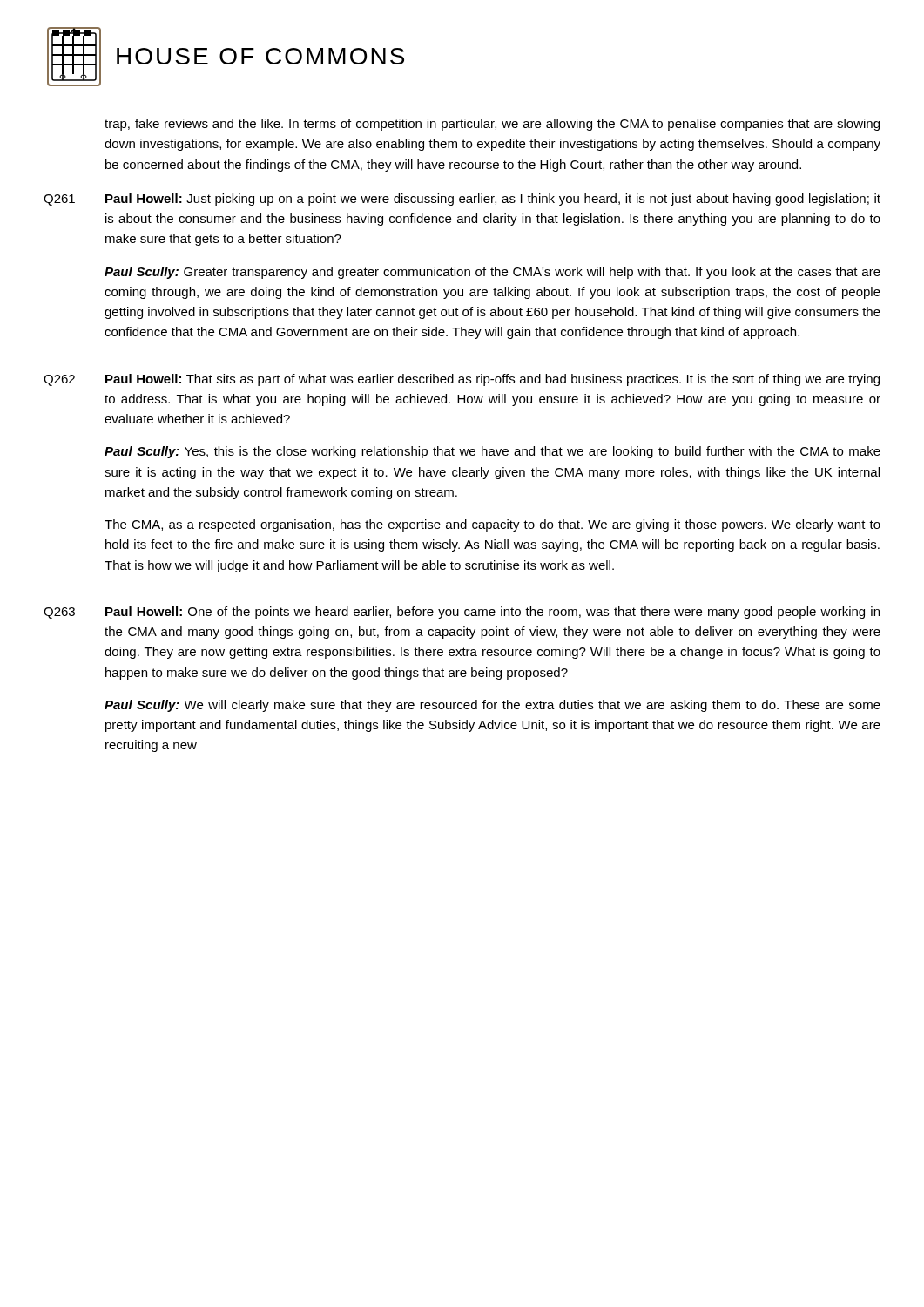Select the block starting "trap, fake reviews and the like. In terms"
Viewport: 924px width, 1307px height.
click(x=492, y=144)
